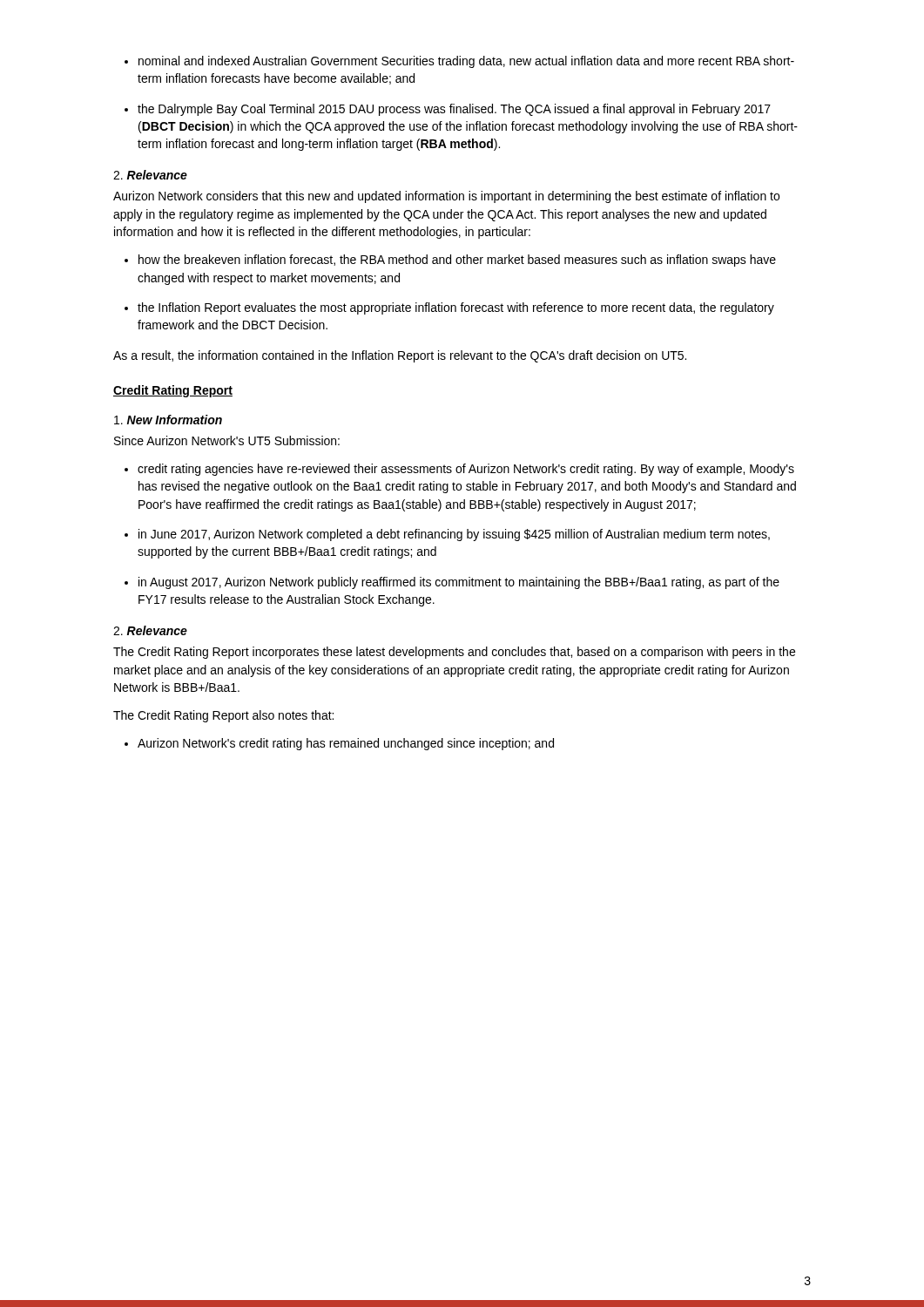Viewport: 924px width, 1307px height.
Task: Click on the passage starting "Credit Rating Report"
Action: click(x=173, y=390)
